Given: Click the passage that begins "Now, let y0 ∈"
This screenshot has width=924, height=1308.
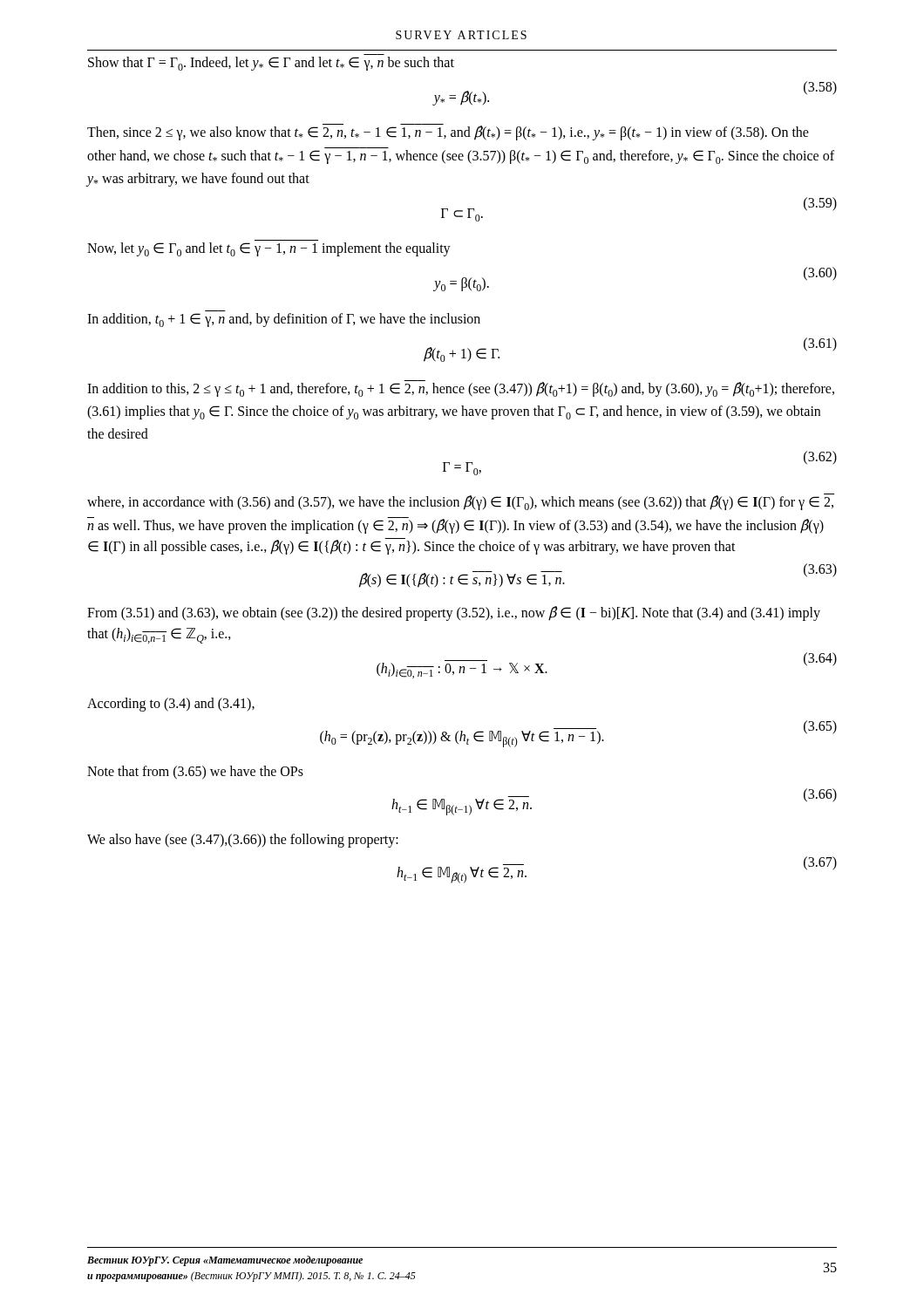Looking at the screenshot, I should click(x=269, y=250).
